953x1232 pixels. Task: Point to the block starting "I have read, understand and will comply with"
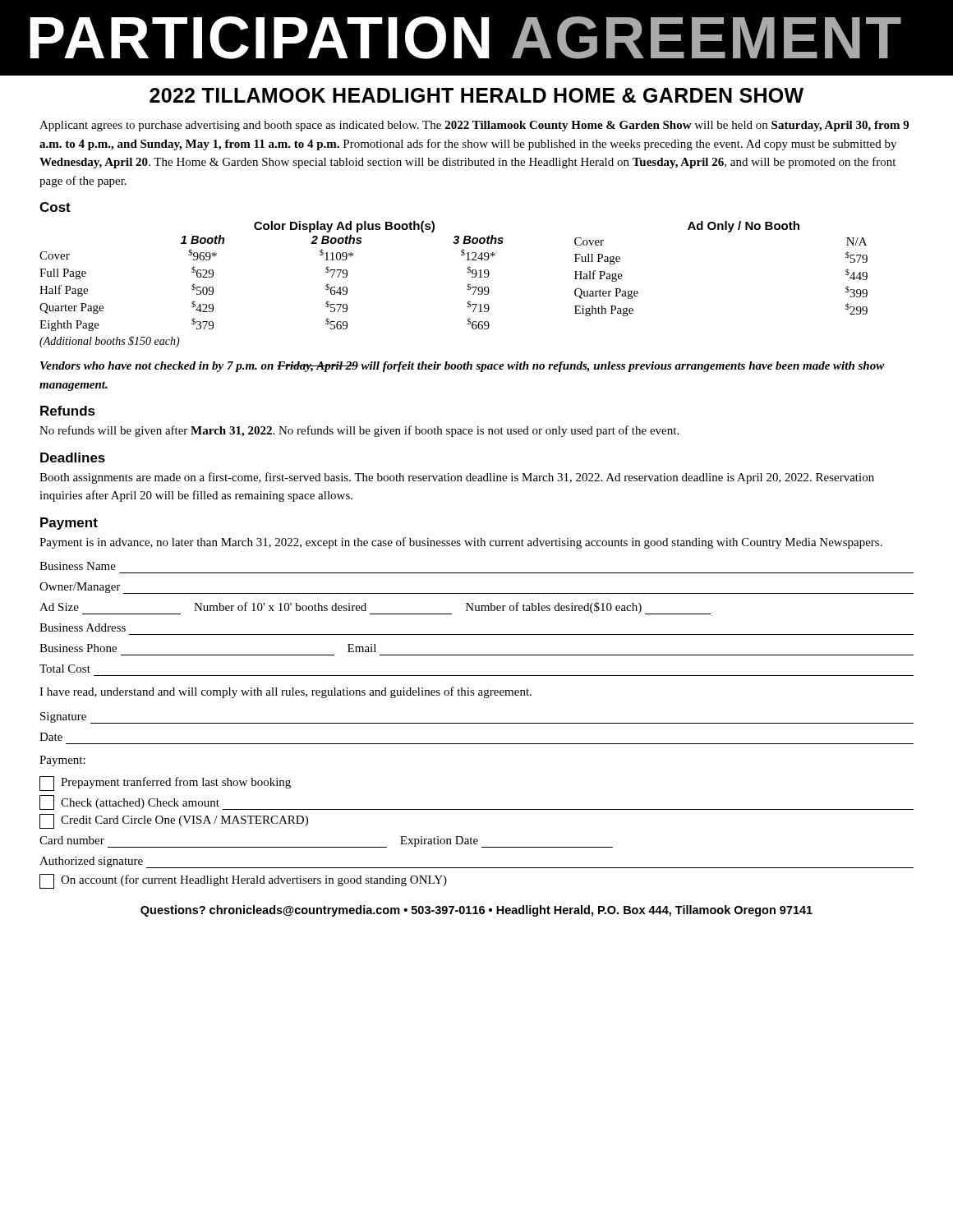286,692
